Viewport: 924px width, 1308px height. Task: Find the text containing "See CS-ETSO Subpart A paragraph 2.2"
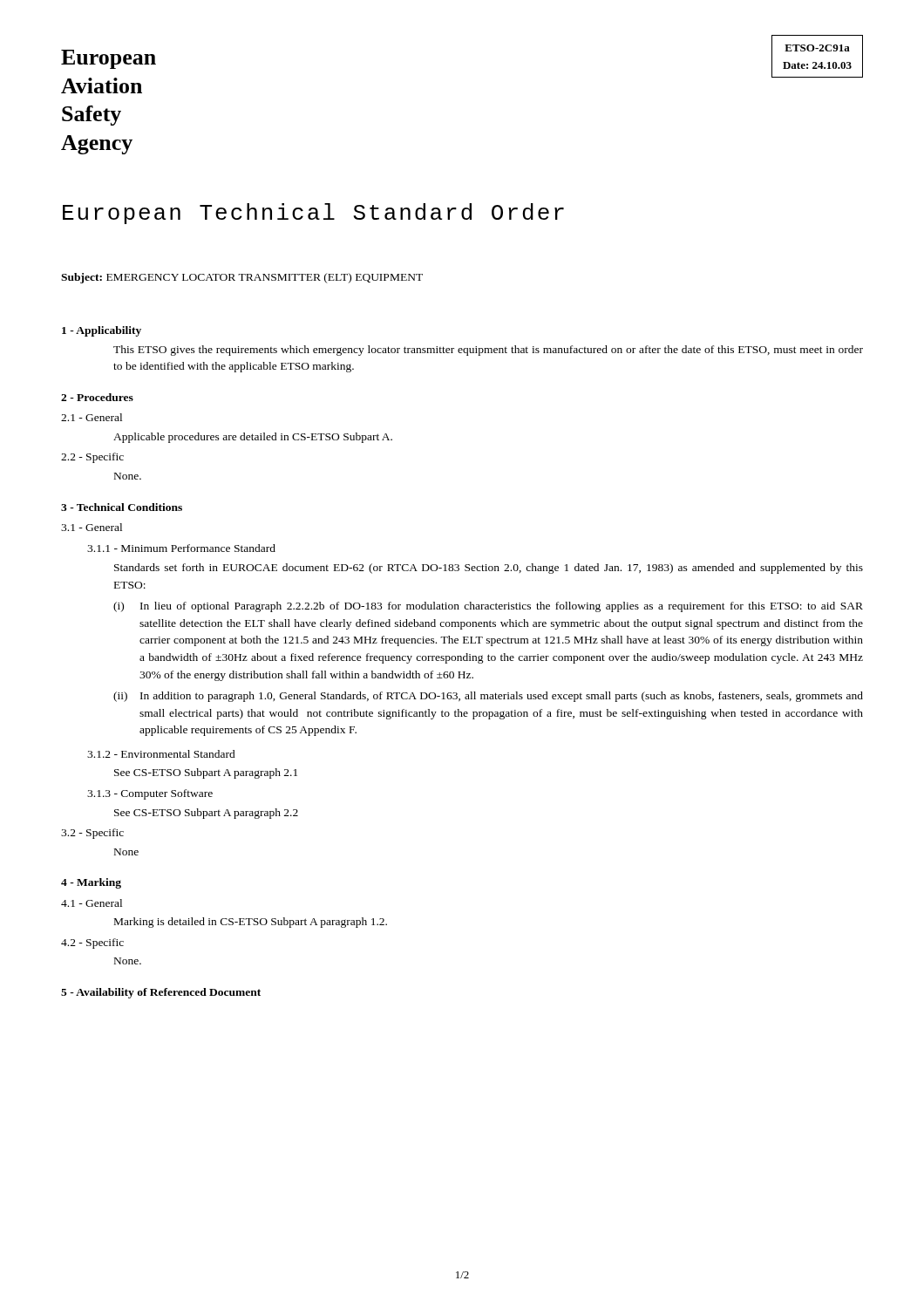206,812
